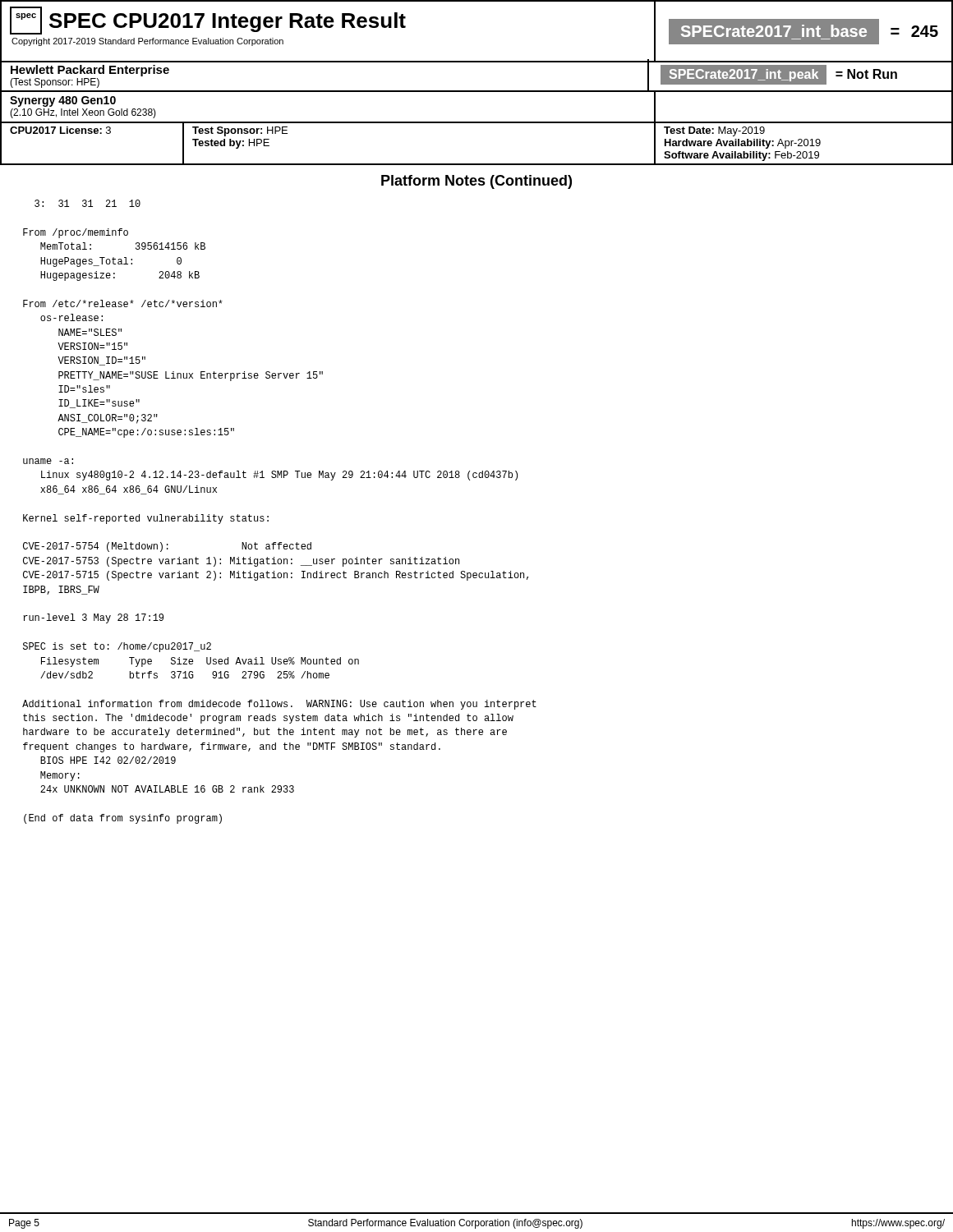Navigate to the element starting "(2.10 GHz, Intel Xeon Gold 6238)"
The image size is (953, 1232).
click(83, 113)
